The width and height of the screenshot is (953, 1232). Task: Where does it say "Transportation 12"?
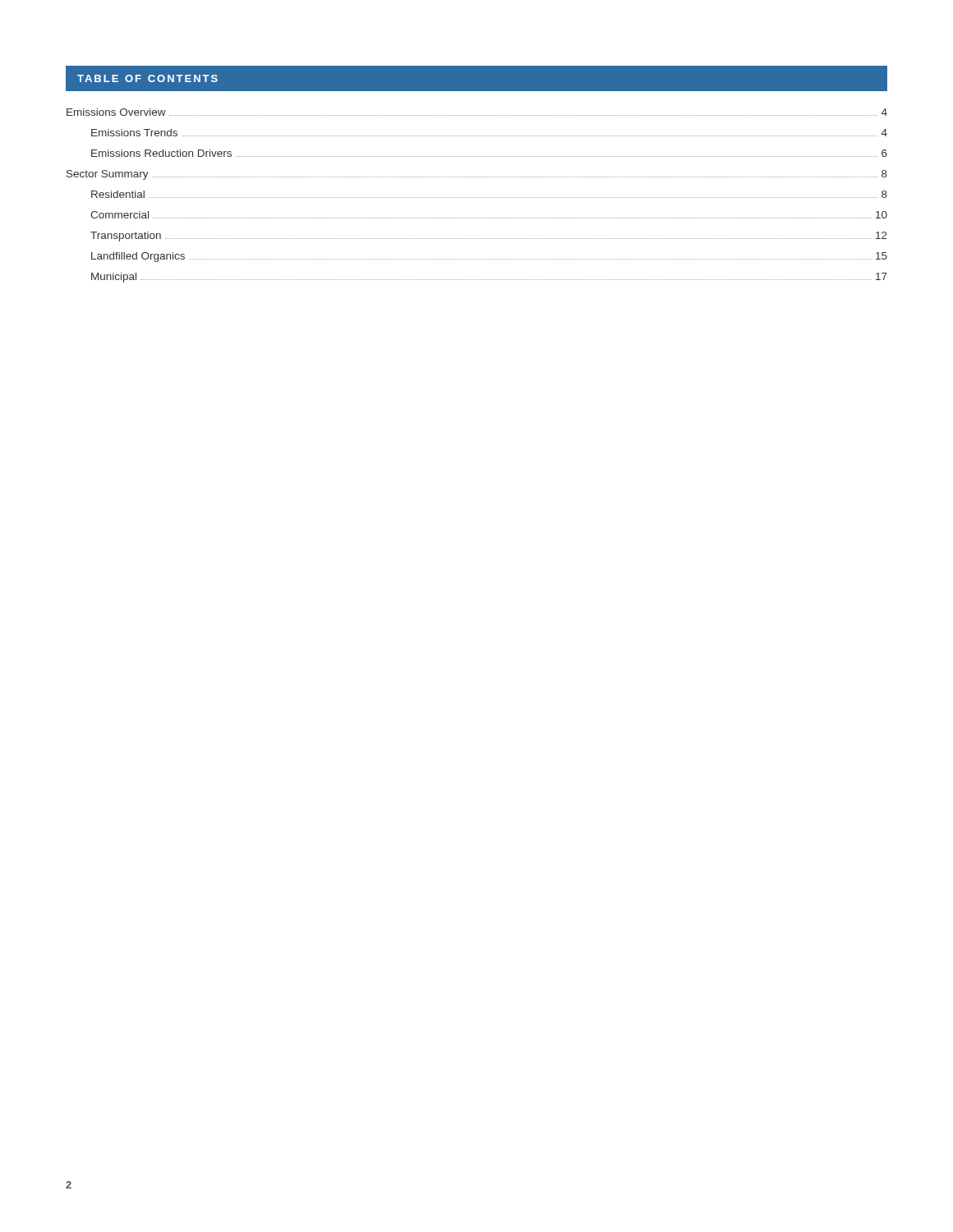point(489,235)
